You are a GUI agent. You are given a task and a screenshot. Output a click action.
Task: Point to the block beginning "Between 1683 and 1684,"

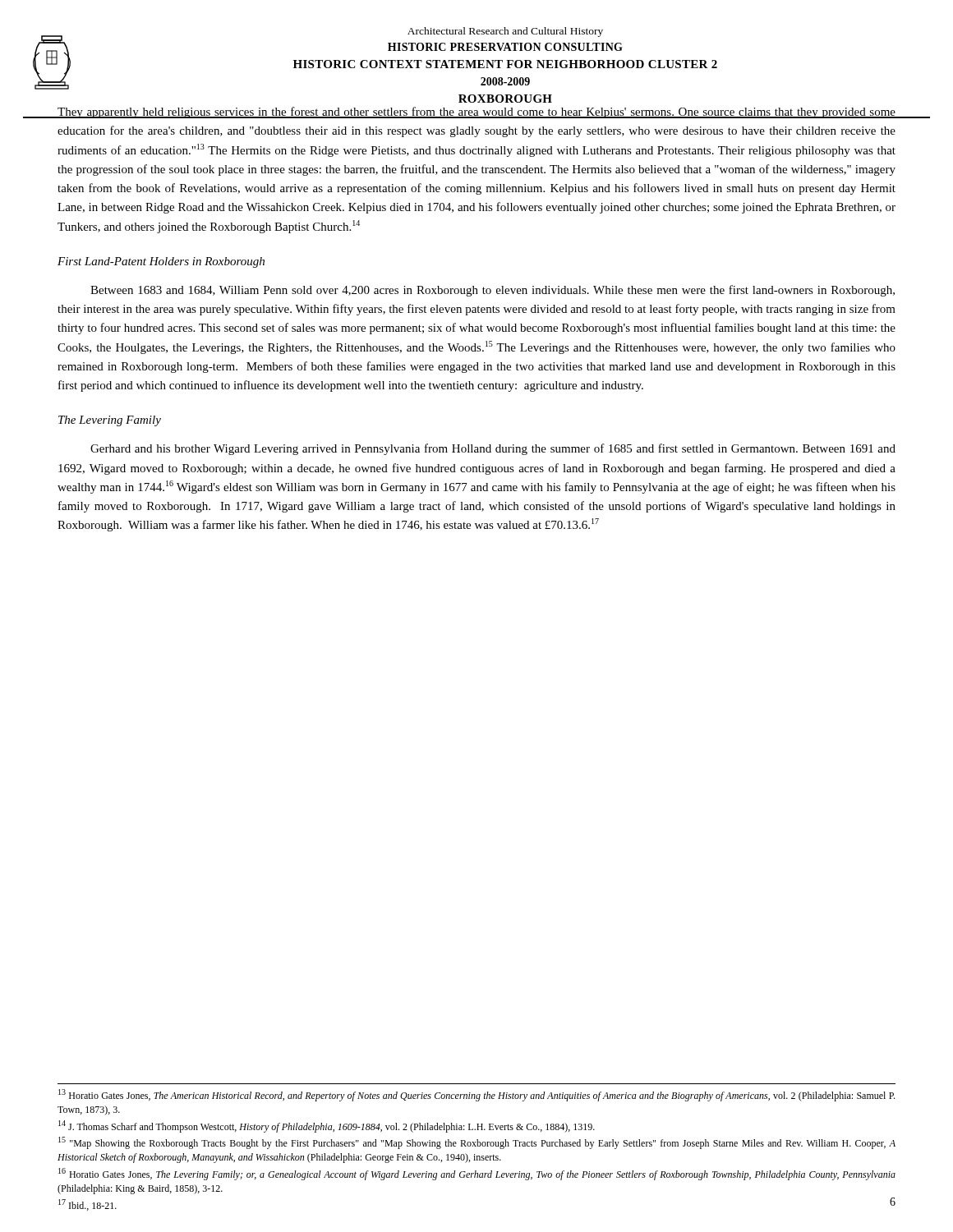click(x=476, y=338)
